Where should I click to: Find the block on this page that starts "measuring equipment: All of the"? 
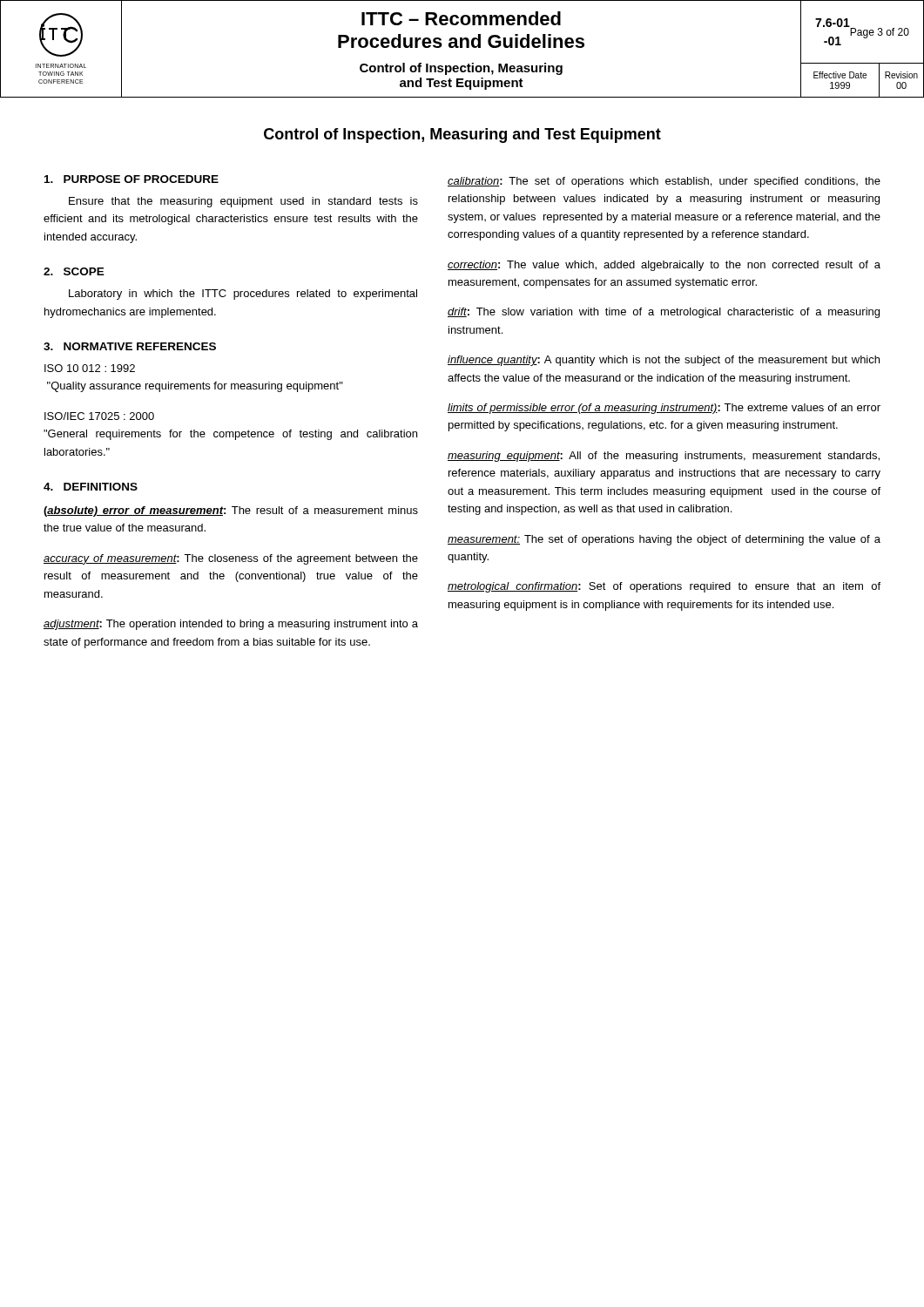tap(664, 482)
